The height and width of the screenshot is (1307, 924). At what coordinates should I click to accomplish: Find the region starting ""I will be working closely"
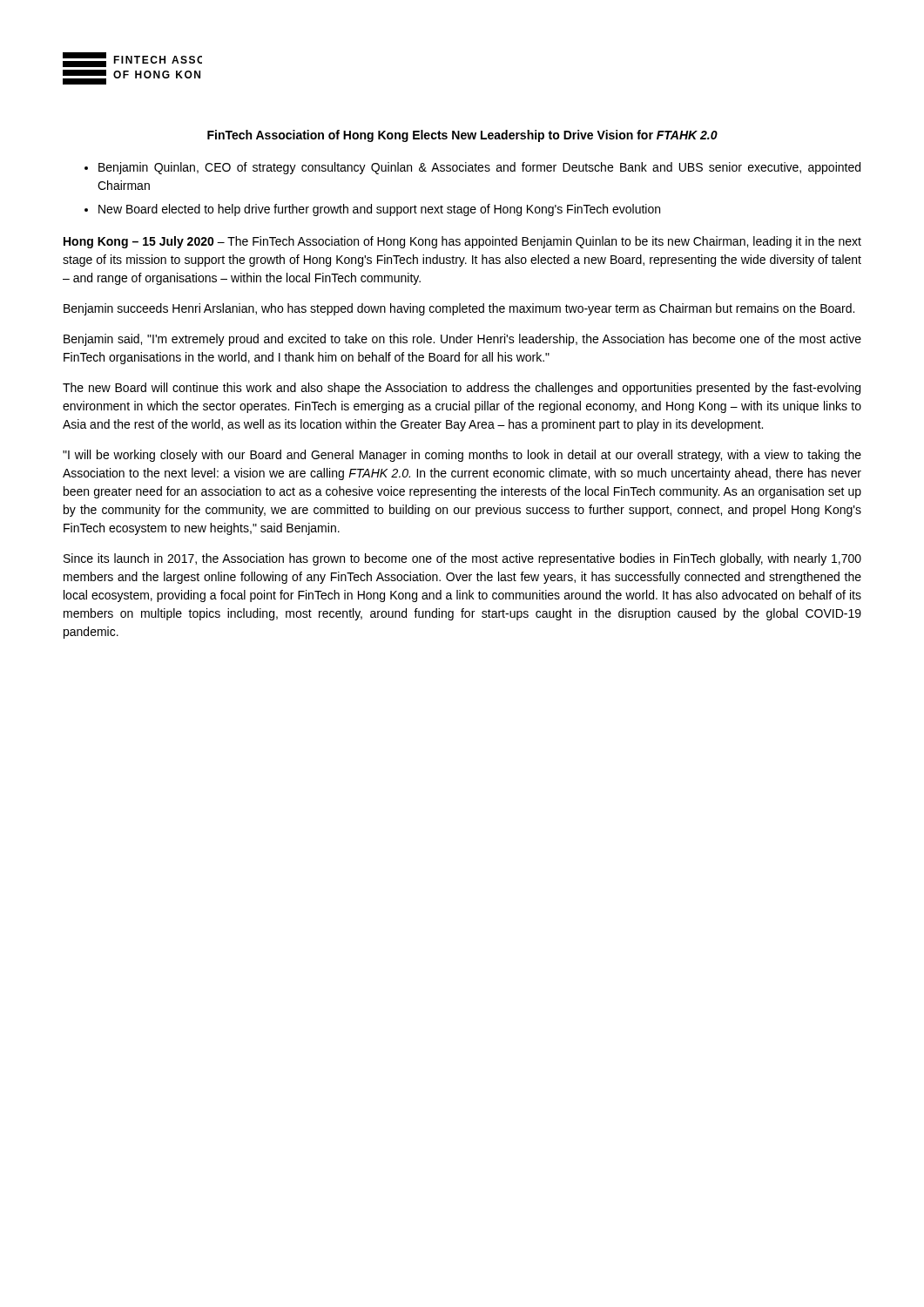462,491
